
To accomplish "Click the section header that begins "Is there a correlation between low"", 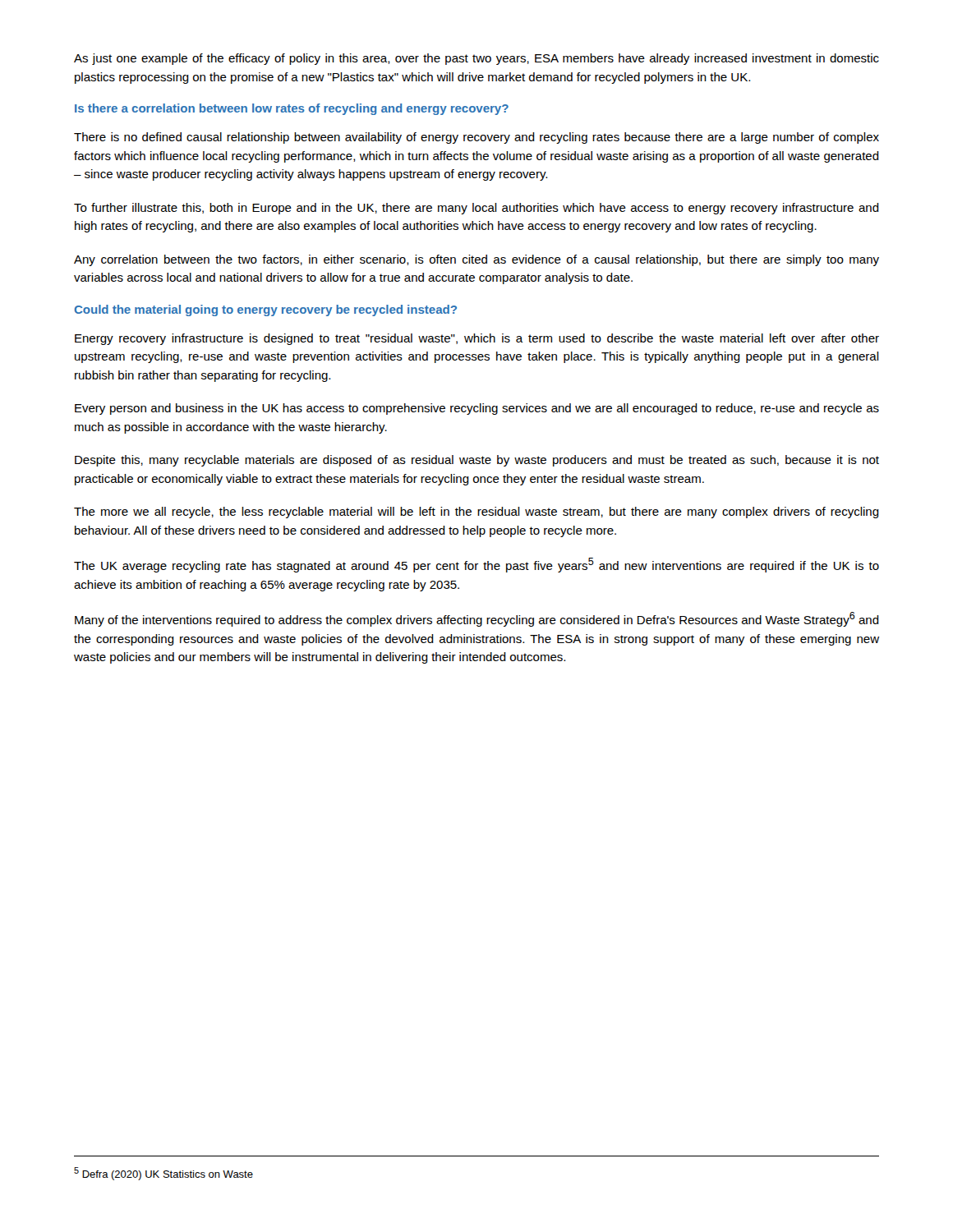I will coord(291,108).
